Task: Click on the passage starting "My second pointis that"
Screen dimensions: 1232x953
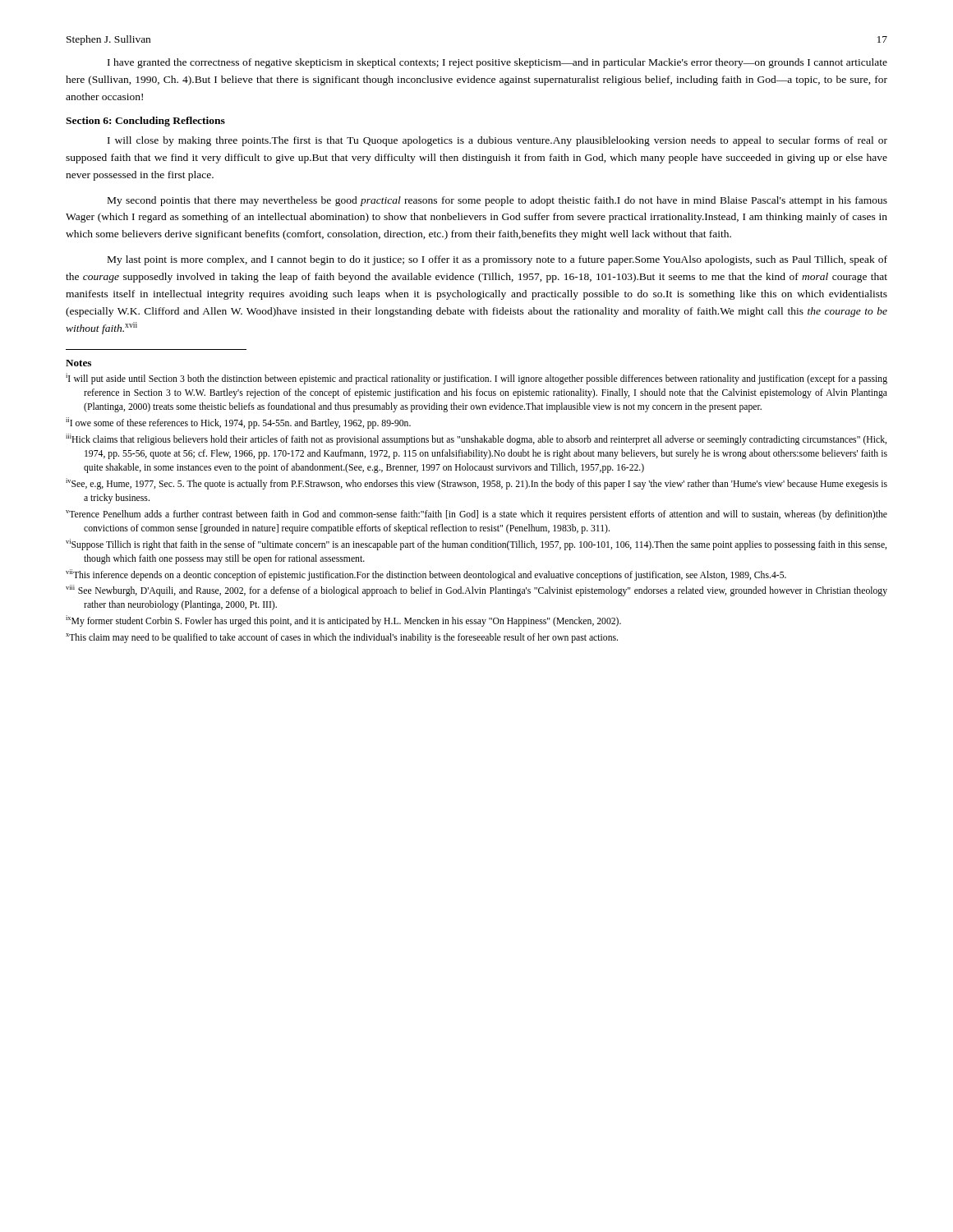Action: 476,217
